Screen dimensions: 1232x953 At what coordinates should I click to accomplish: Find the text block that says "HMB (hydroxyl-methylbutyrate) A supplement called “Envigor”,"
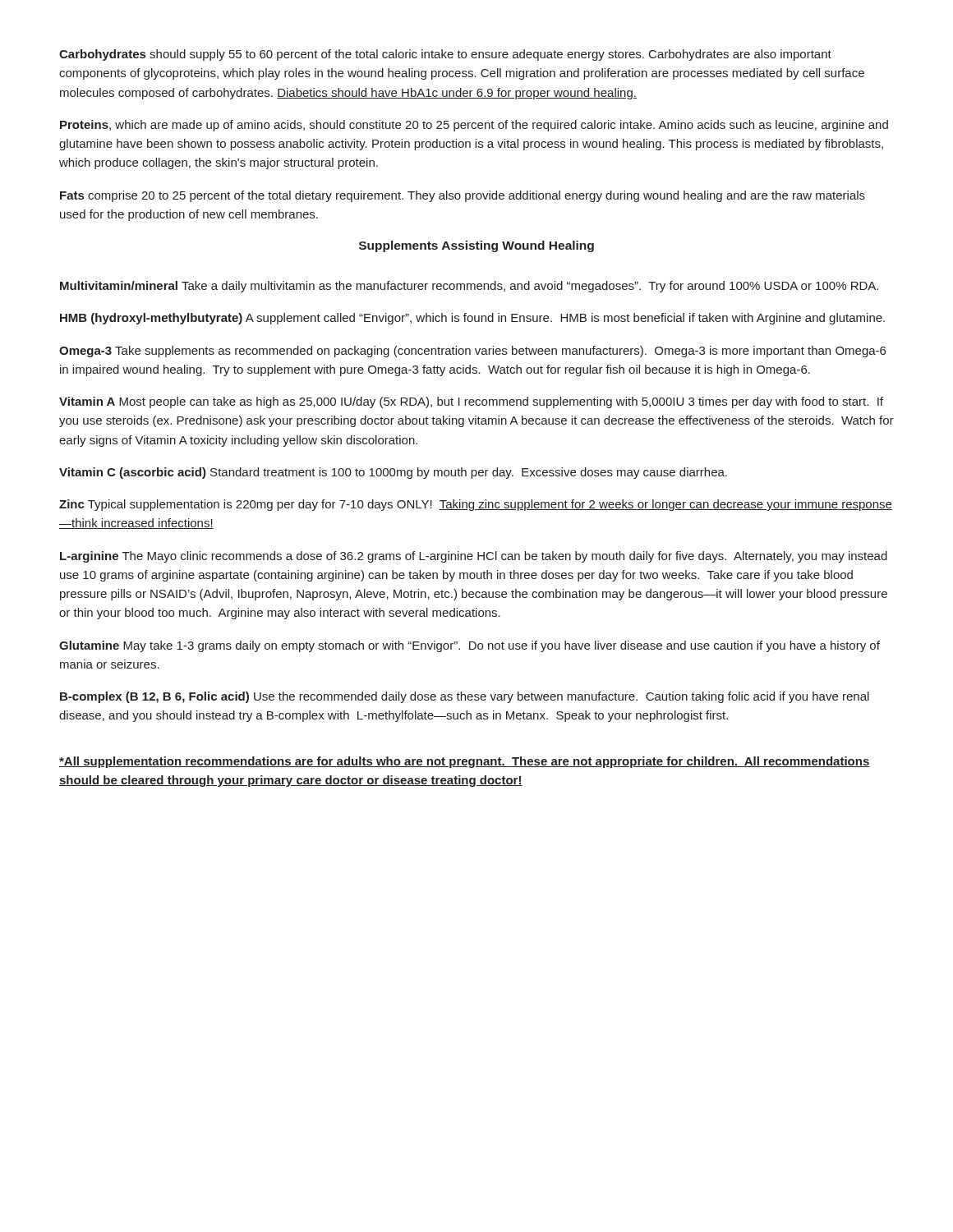click(x=472, y=318)
